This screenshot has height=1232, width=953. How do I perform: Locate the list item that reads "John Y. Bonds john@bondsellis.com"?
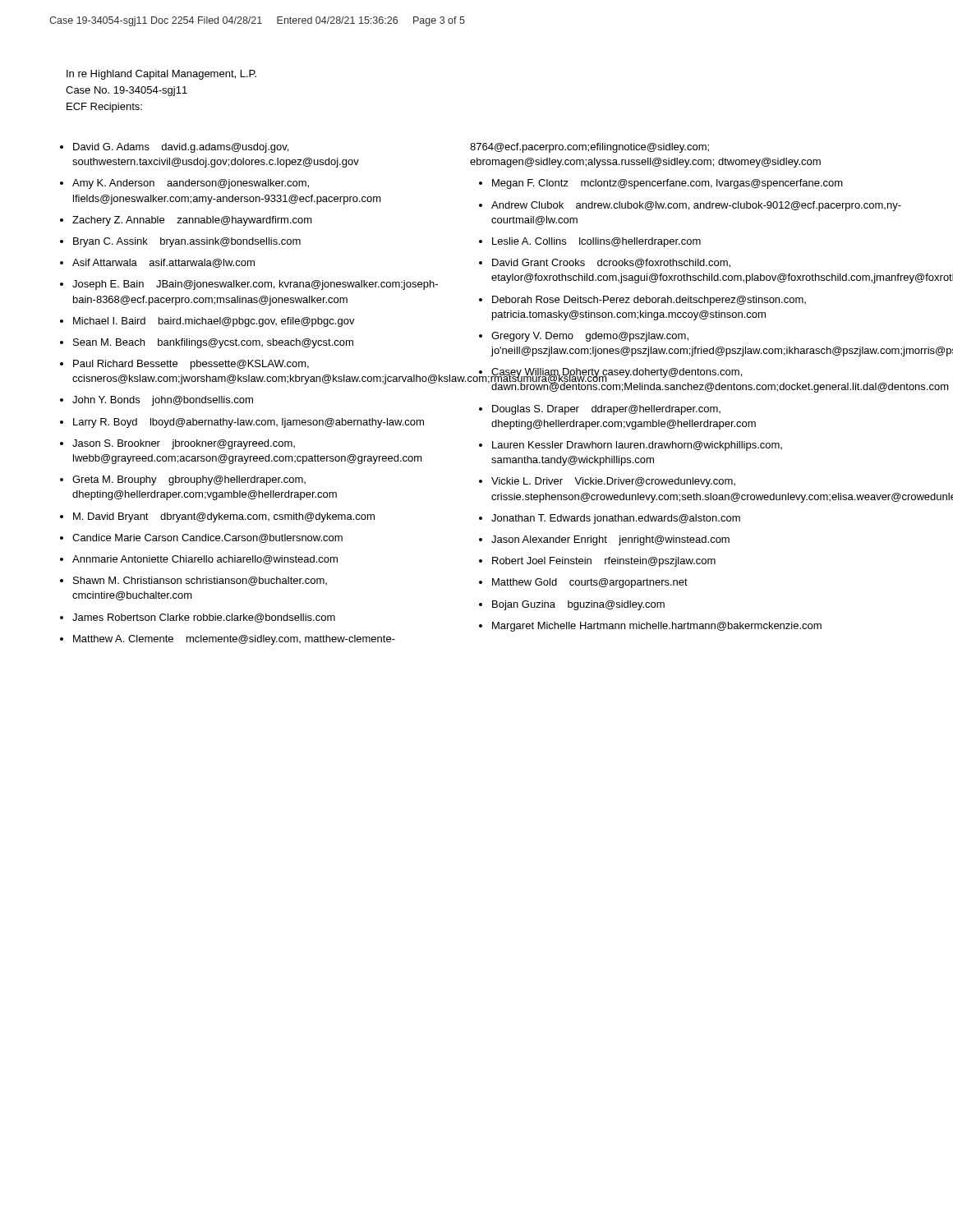pyautogui.click(x=163, y=400)
